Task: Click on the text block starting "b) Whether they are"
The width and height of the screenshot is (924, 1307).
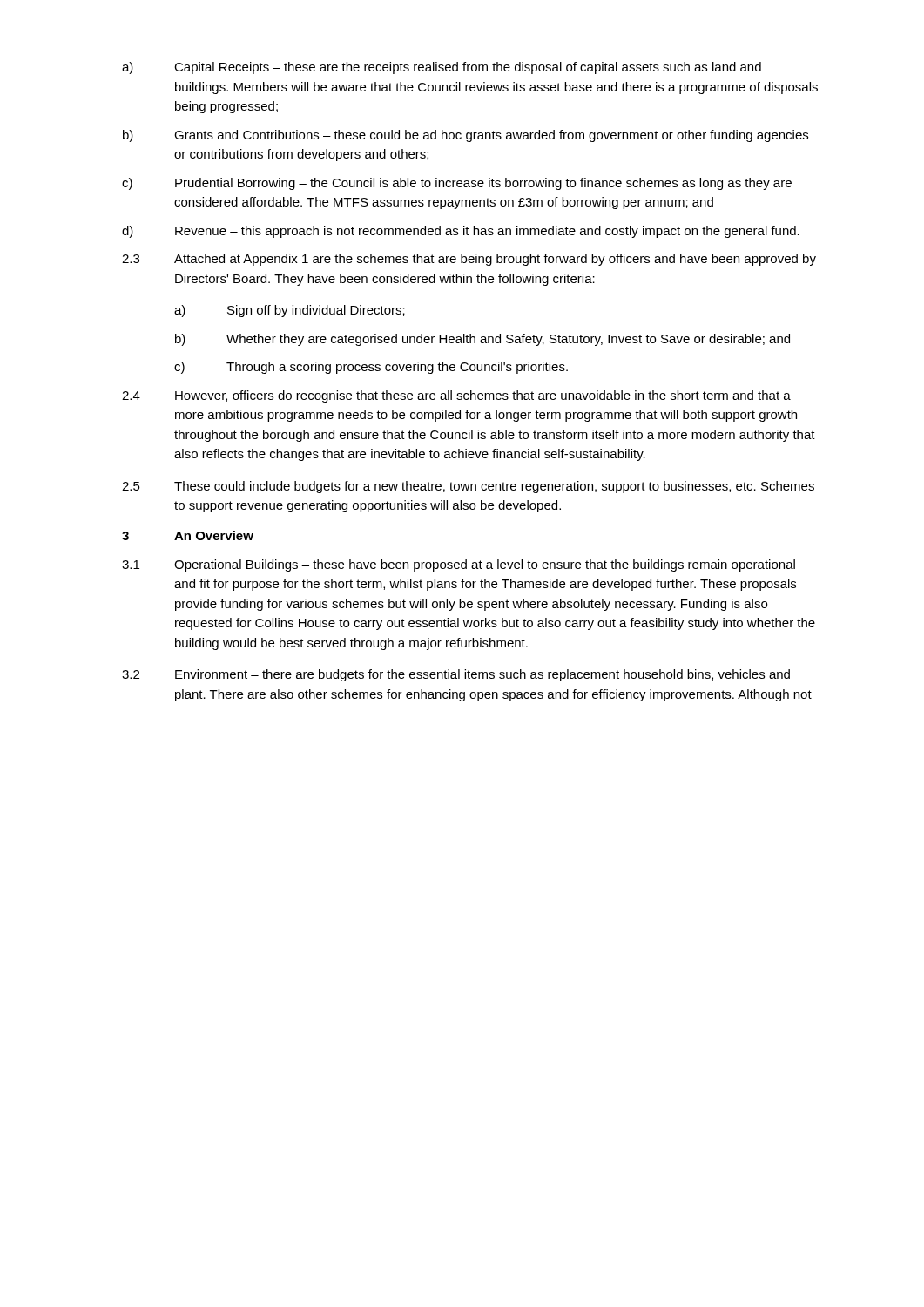Action: (497, 339)
